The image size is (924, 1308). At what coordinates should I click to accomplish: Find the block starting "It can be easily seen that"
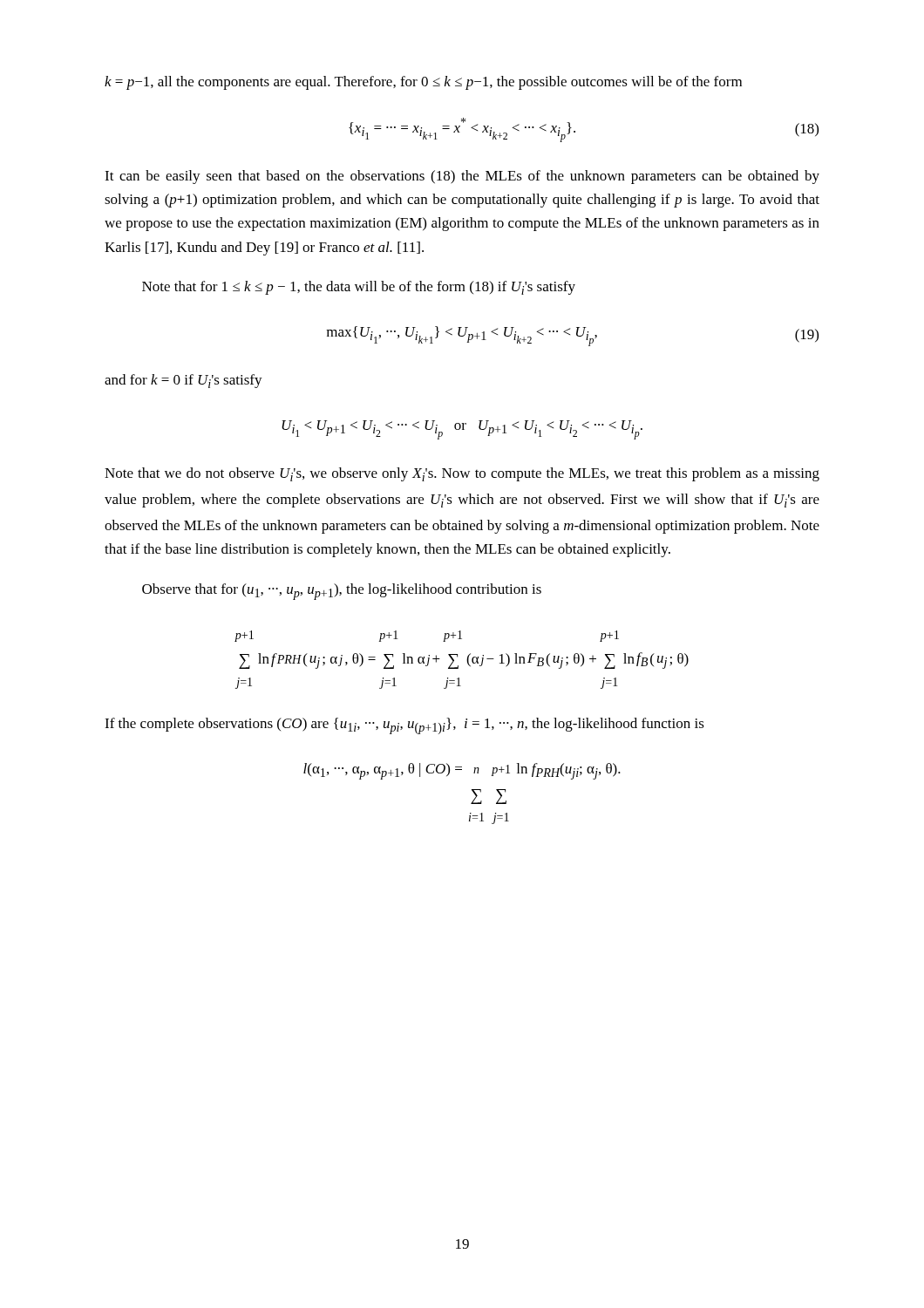point(462,211)
